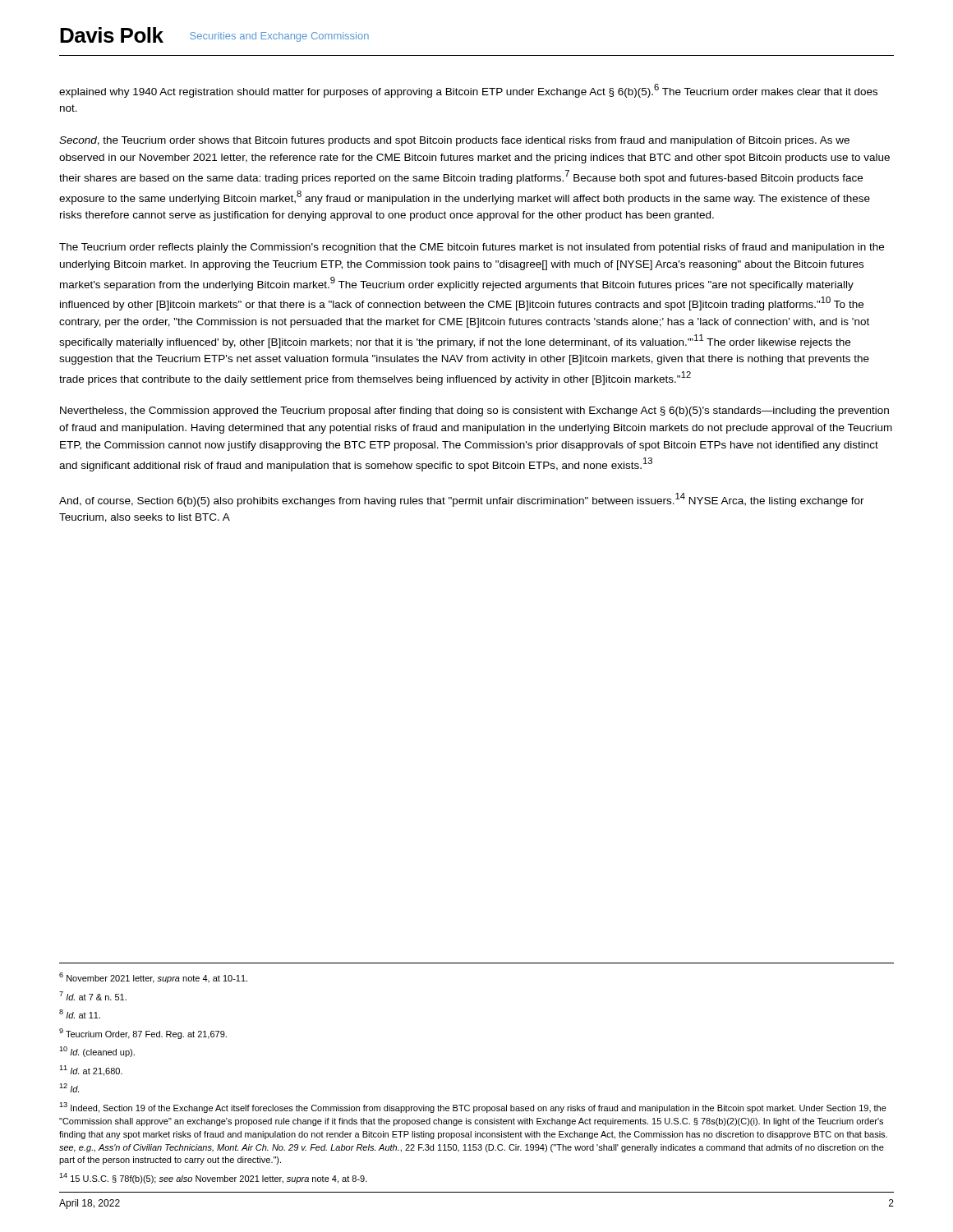Select the text starting "explained why 1940 Act registration should matter"
Screen dimensions: 1232x953
[469, 98]
